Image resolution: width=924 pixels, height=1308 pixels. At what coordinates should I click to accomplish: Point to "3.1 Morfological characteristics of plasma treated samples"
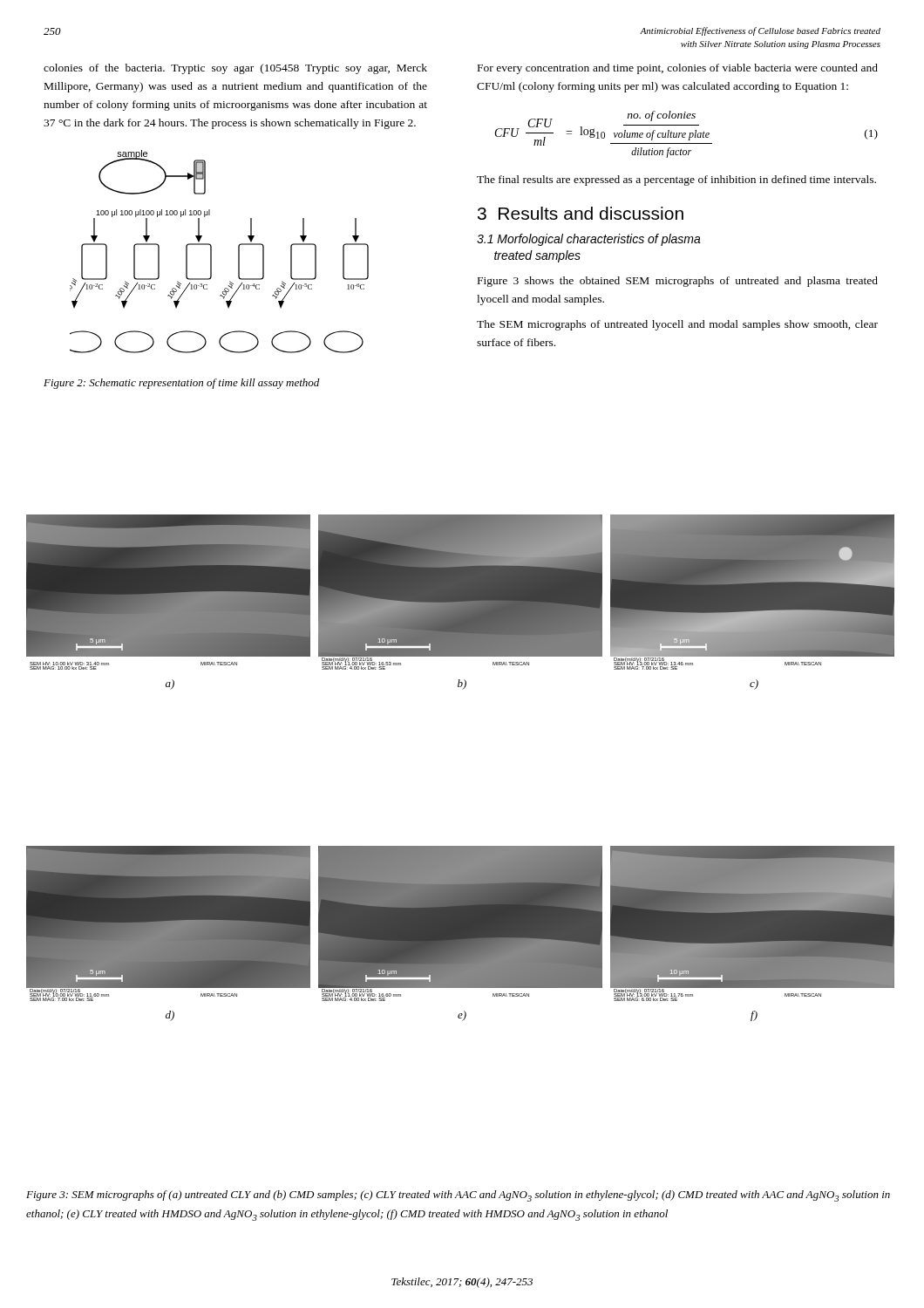pyautogui.click(x=589, y=247)
